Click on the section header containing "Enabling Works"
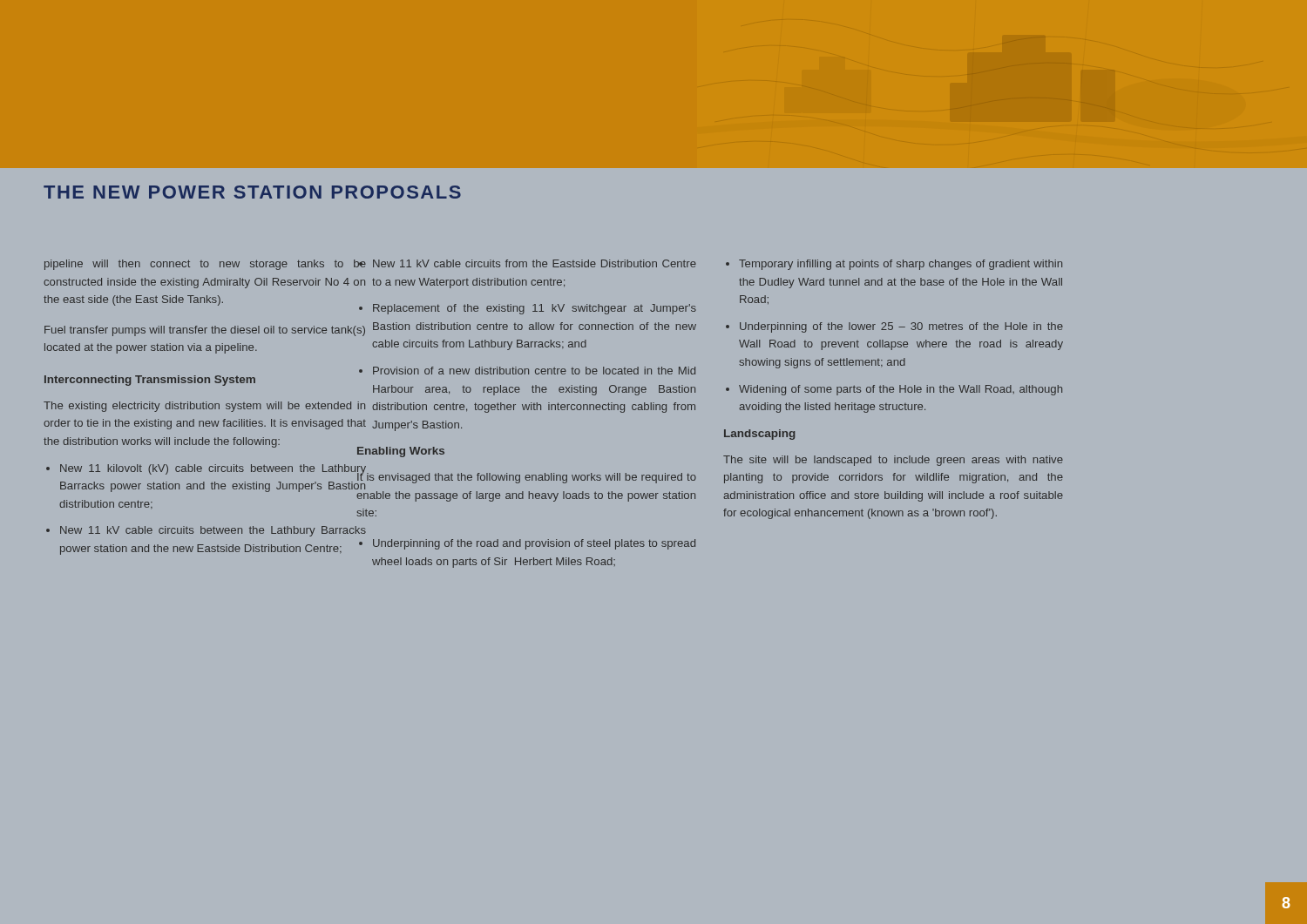The height and width of the screenshot is (924, 1307). coord(401,451)
